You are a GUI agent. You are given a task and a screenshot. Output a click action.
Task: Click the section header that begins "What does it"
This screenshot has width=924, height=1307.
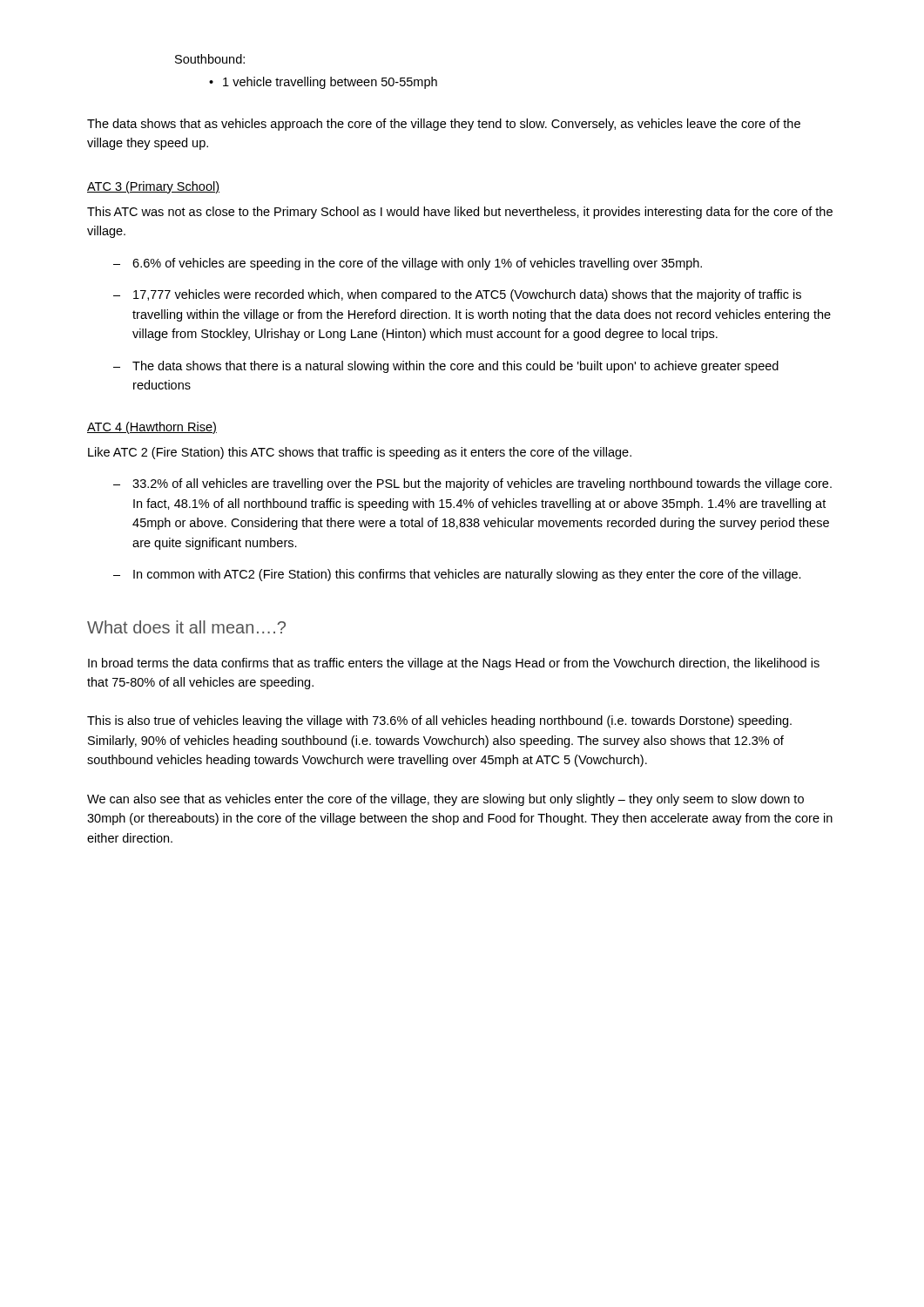pyautogui.click(x=187, y=627)
